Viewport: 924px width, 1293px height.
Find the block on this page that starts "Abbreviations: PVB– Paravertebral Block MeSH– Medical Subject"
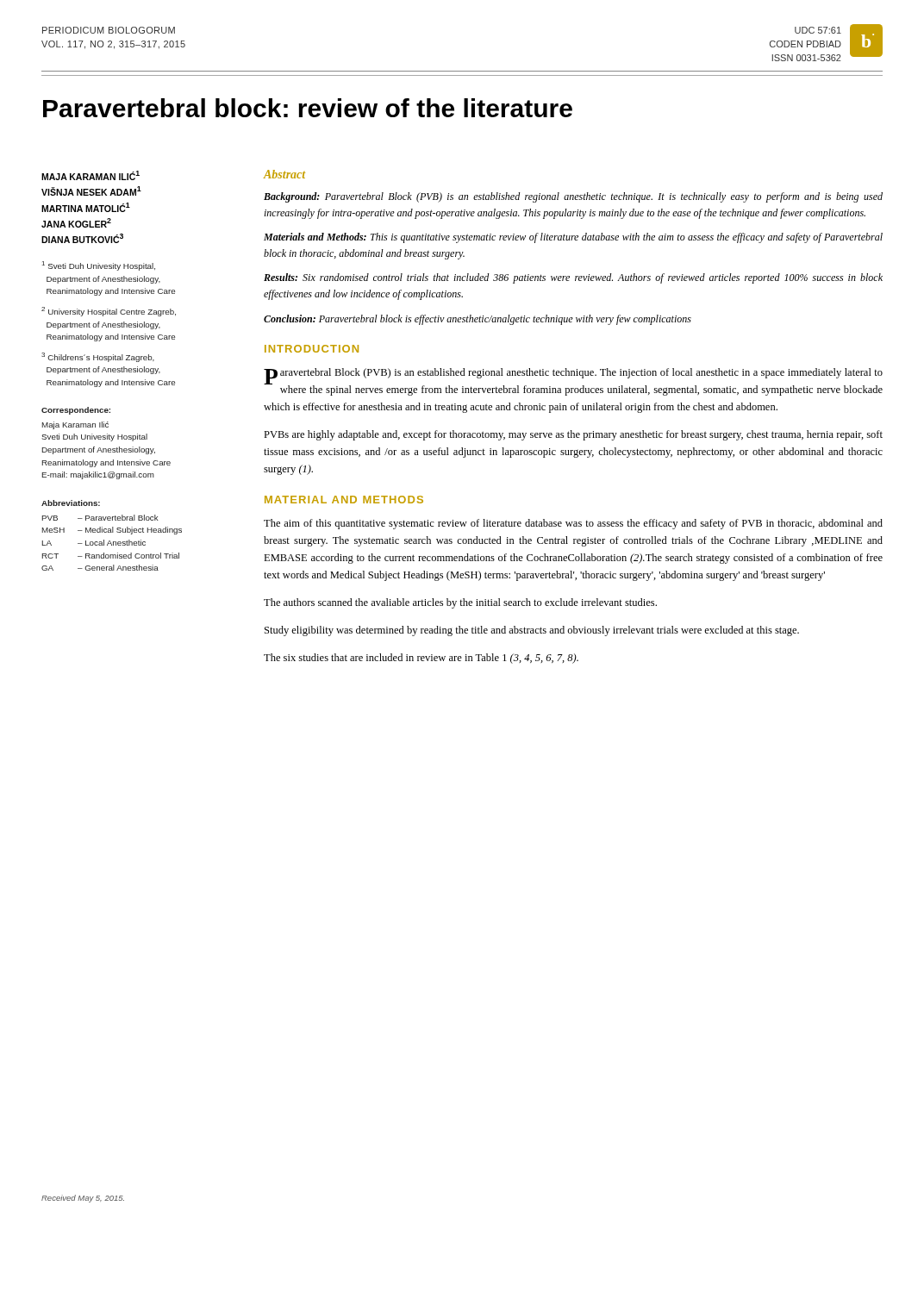[140, 536]
